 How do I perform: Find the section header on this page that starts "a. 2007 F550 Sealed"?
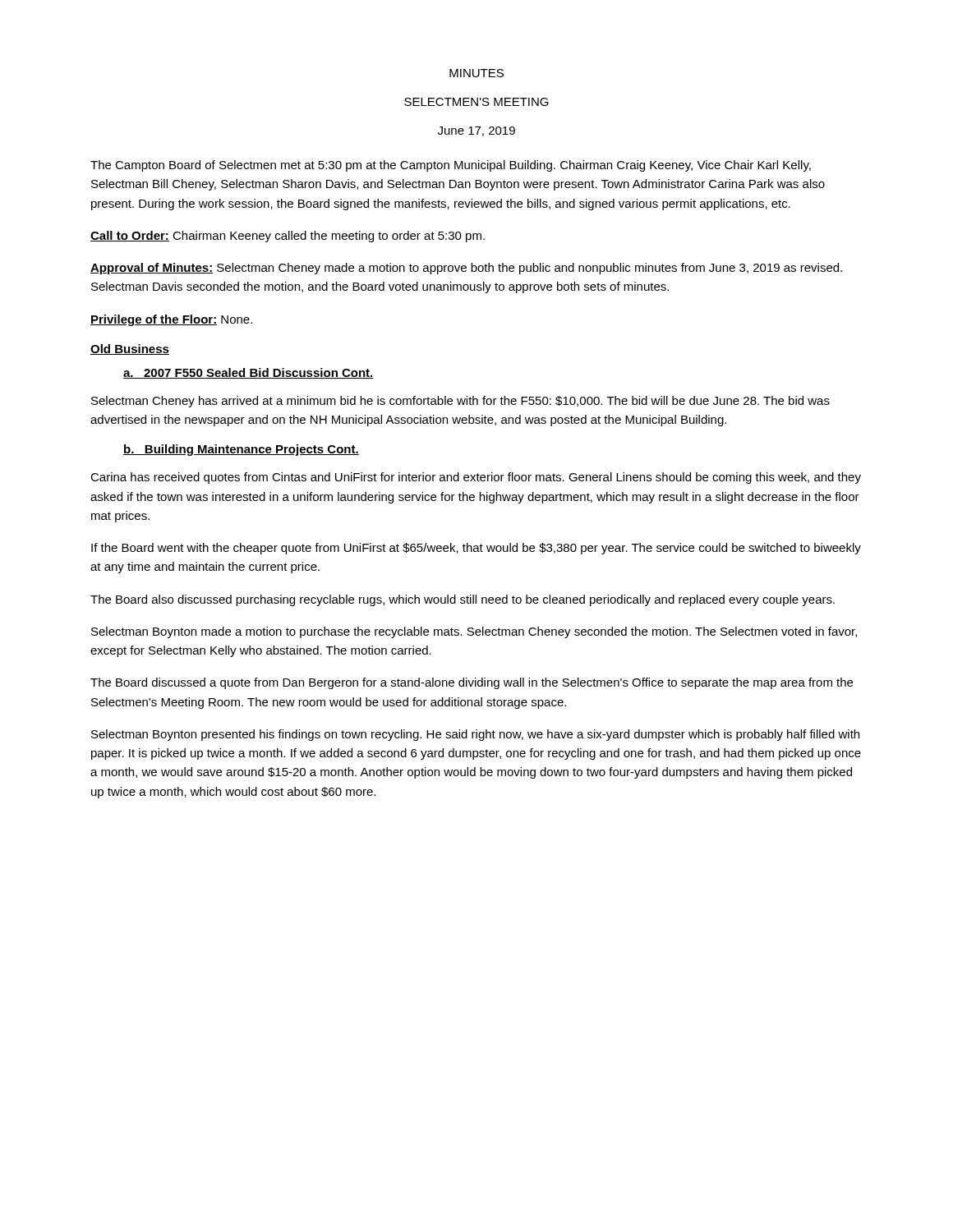[248, 372]
